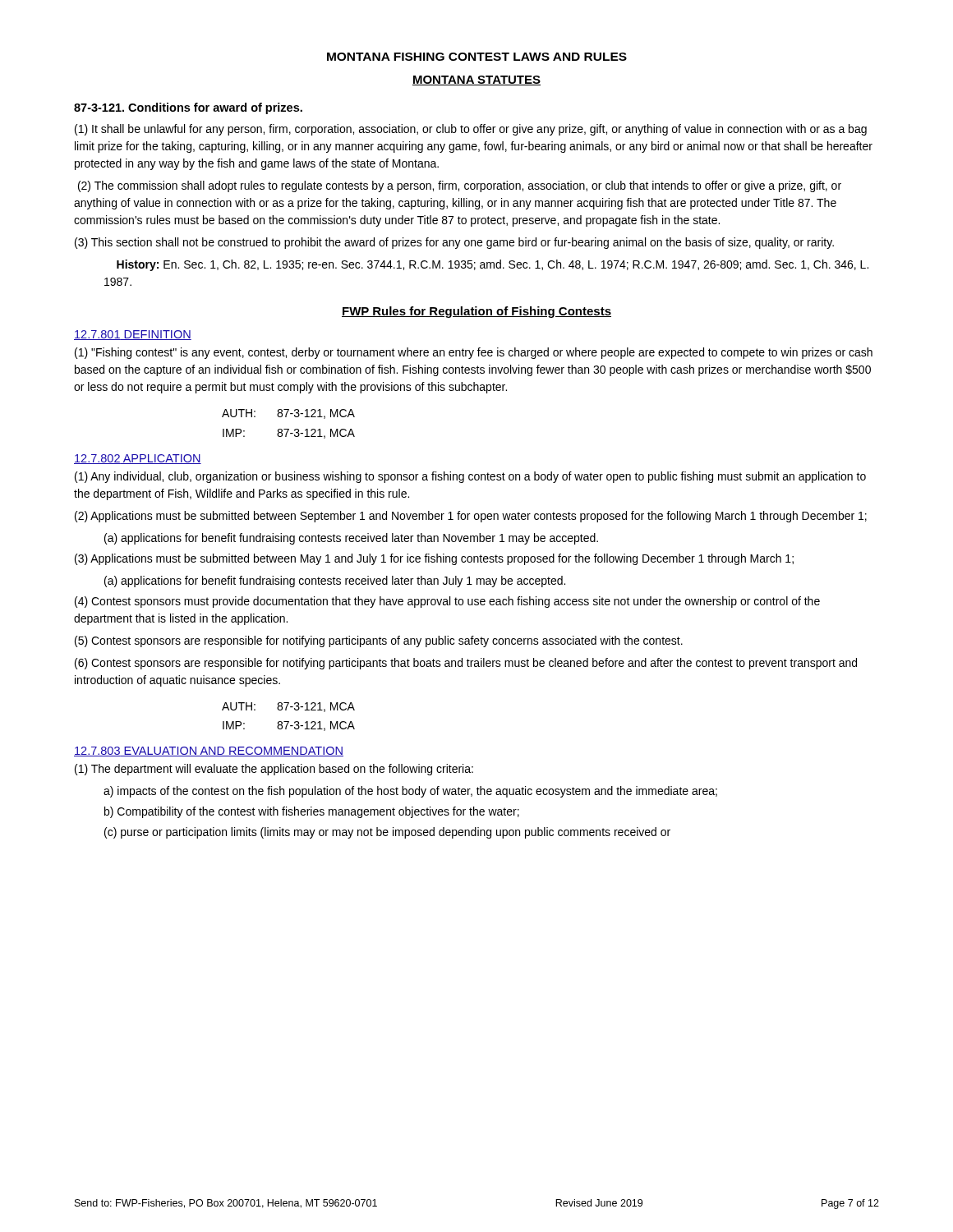
Task: Point to the block starting "(3) This section shall not be construed"
Action: pyautogui.click(x=454, y=242)
